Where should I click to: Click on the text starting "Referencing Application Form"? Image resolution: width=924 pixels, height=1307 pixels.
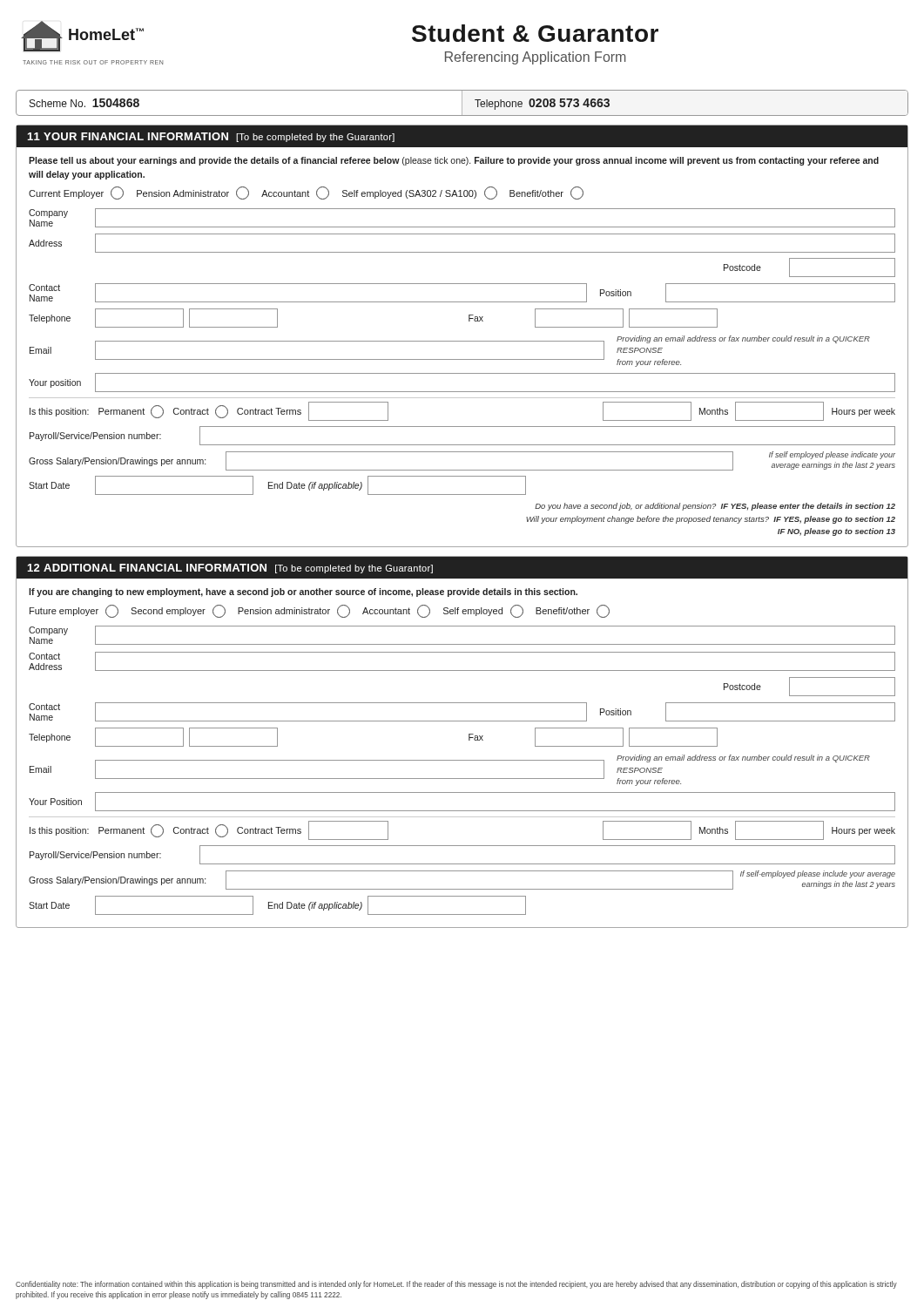click(x=535, y=57)
